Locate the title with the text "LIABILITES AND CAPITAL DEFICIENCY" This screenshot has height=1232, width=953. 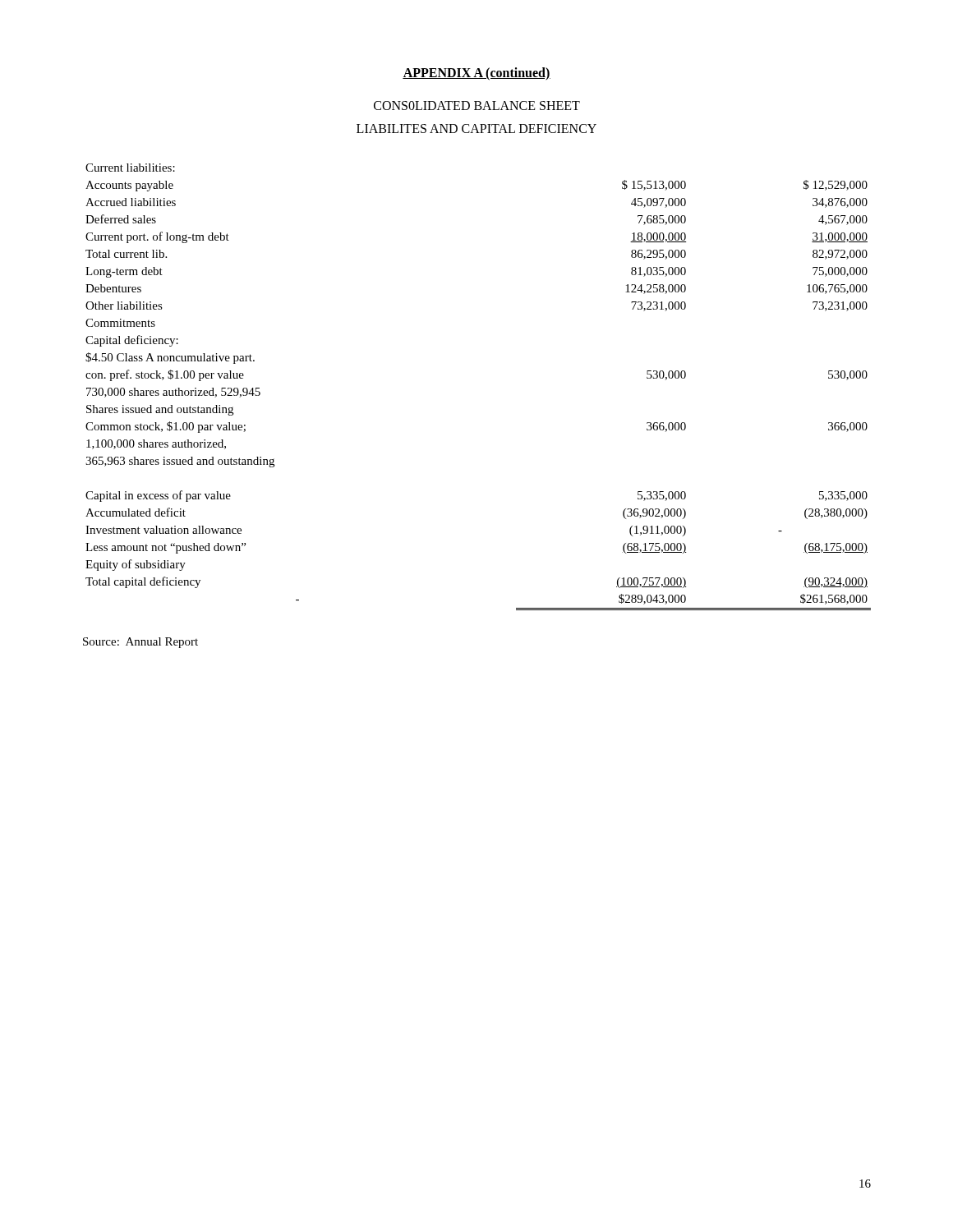click(x=476, y=129)
